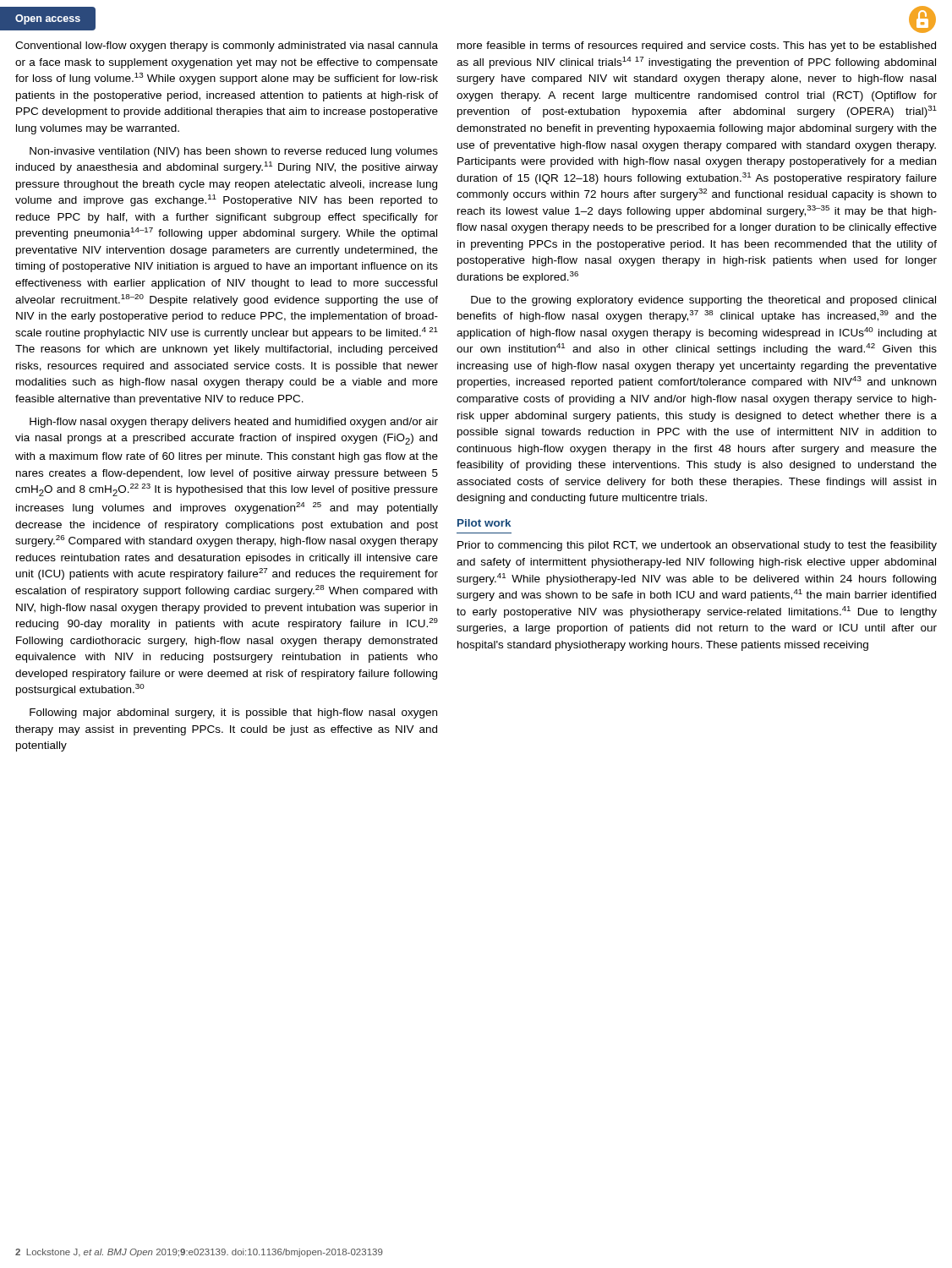
Task: Click on the block starting "Due to the growing exploratory evidence supporting the"
Action: pyautogui.click(x=697, y=399)
